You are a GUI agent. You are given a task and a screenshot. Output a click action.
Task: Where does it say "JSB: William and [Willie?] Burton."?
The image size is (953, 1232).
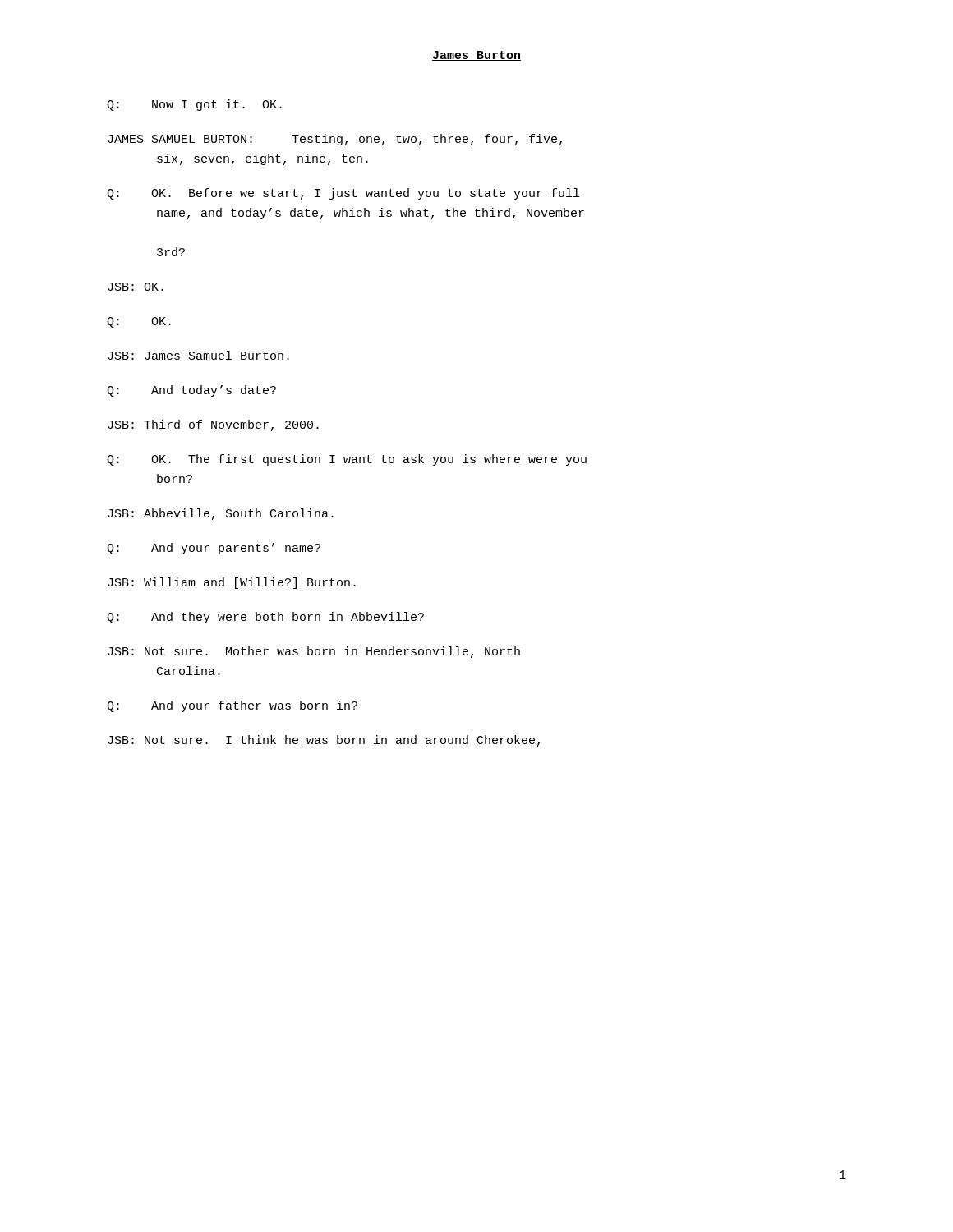233,584
